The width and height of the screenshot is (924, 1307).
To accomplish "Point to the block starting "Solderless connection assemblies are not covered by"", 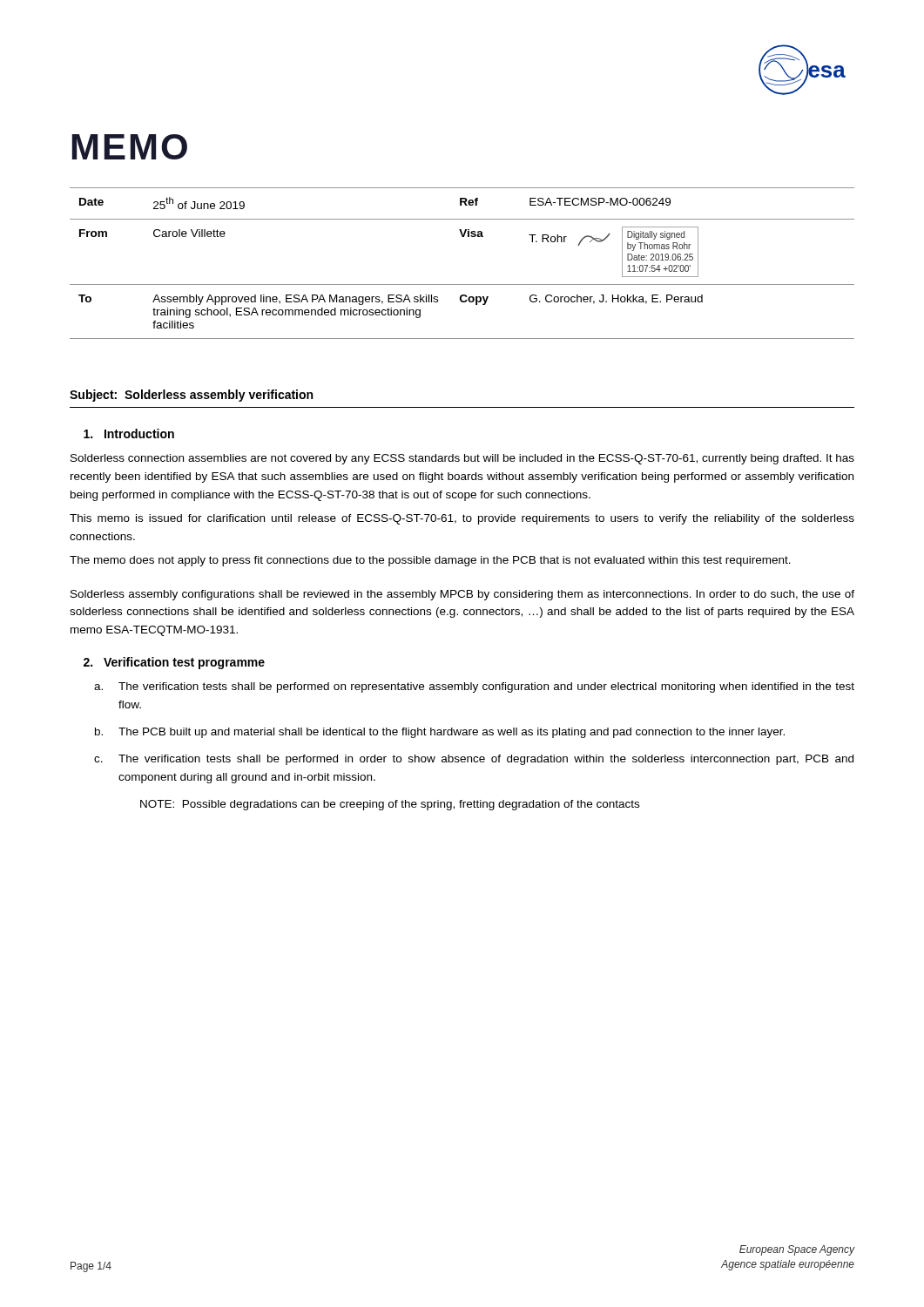I will coord(462,476).
